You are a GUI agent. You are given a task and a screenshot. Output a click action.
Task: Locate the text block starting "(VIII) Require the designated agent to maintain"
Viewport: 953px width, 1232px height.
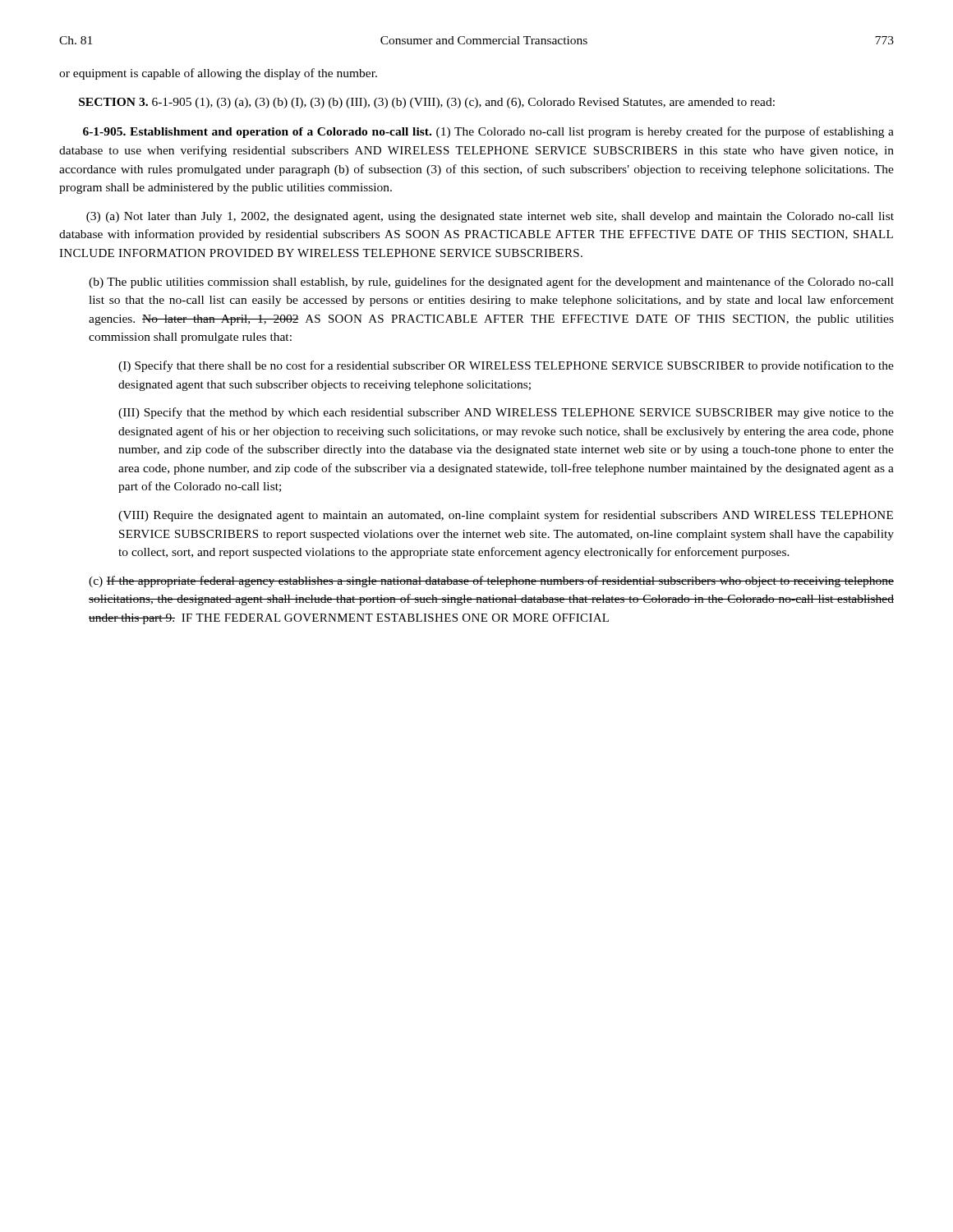click(x=506, y=533)
